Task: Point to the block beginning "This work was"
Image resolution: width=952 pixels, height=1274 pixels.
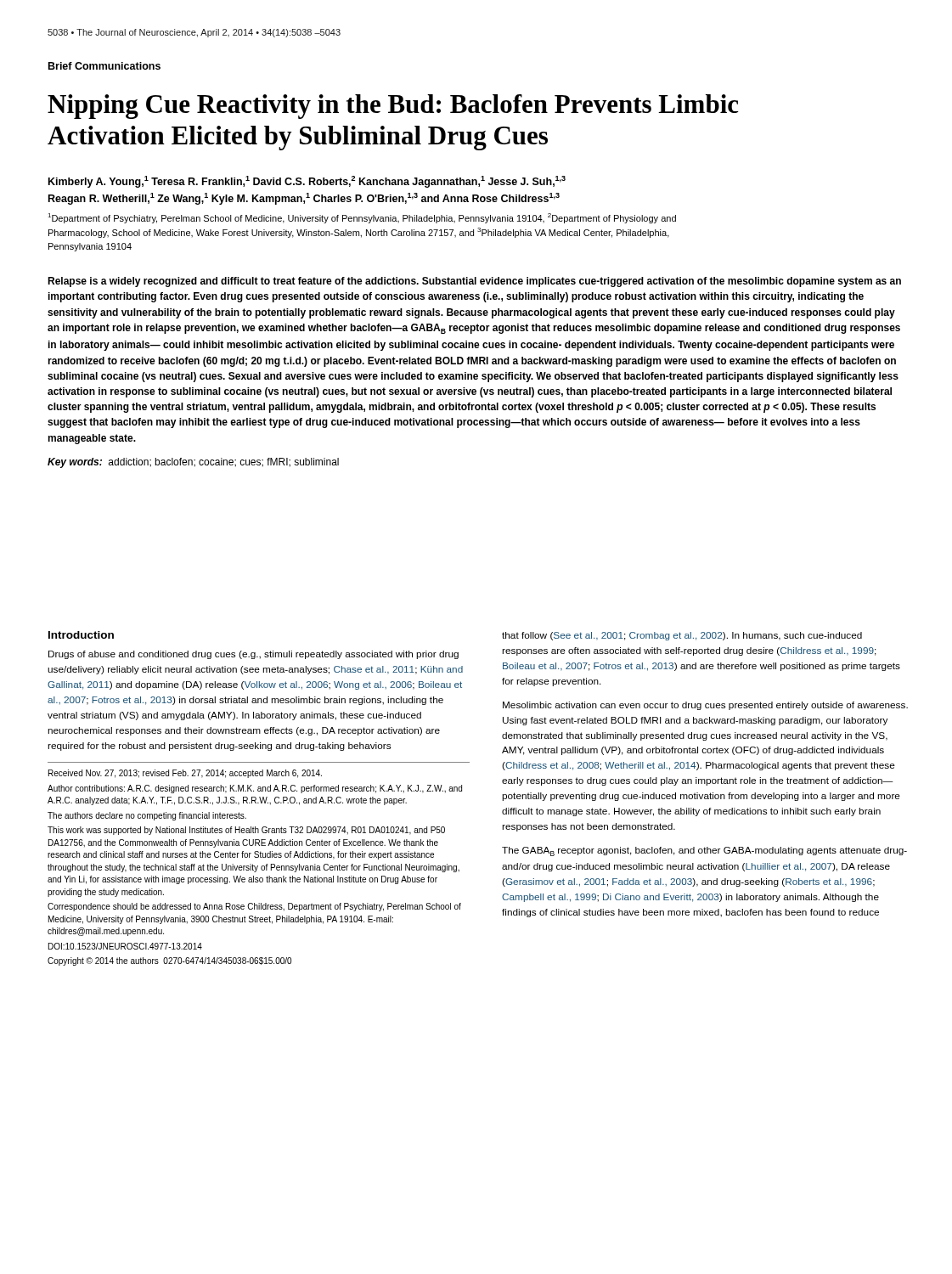Action: [x=254, y=861]
